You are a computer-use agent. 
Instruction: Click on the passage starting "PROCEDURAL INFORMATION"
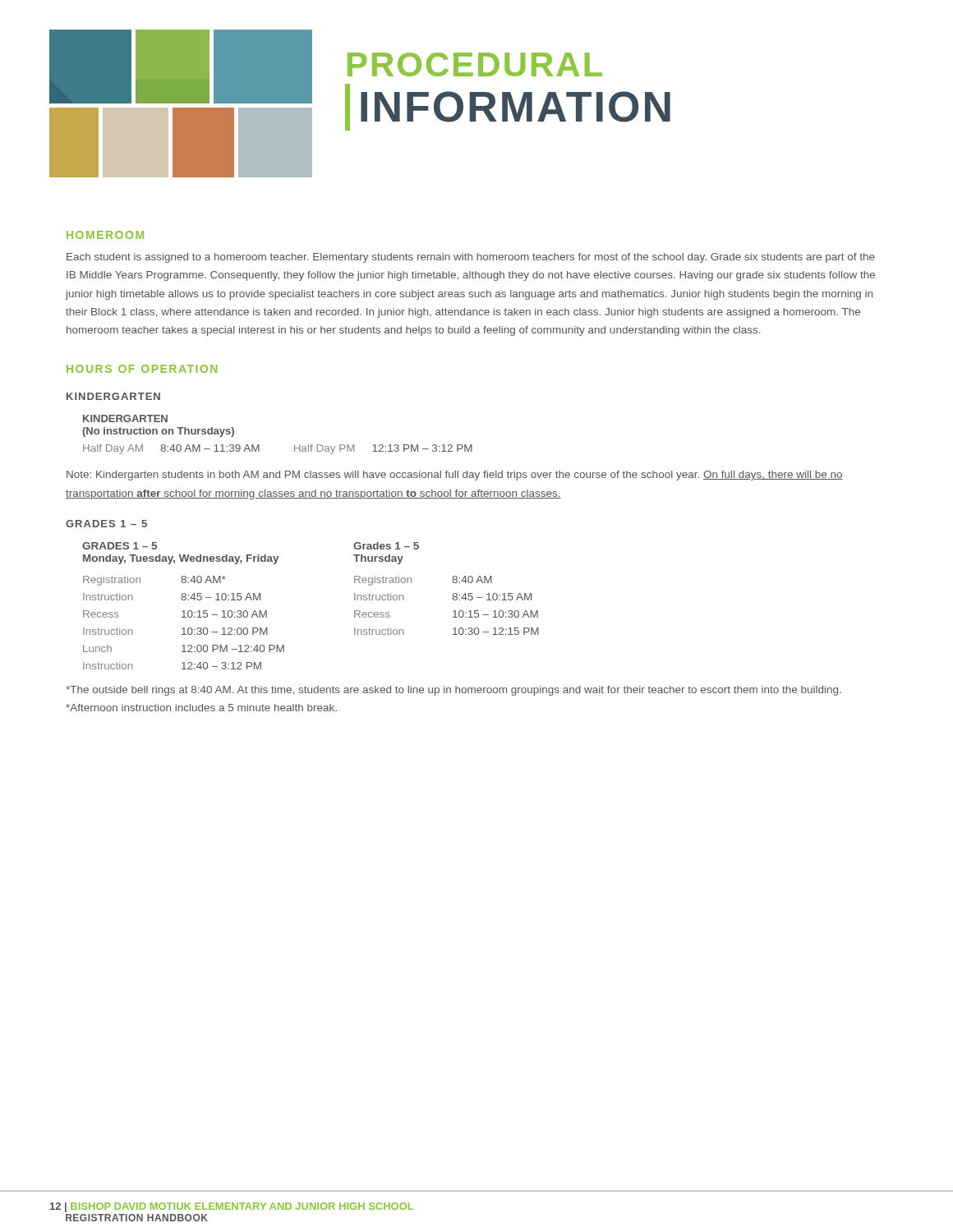pyautogui.click(x=510, y=88)
